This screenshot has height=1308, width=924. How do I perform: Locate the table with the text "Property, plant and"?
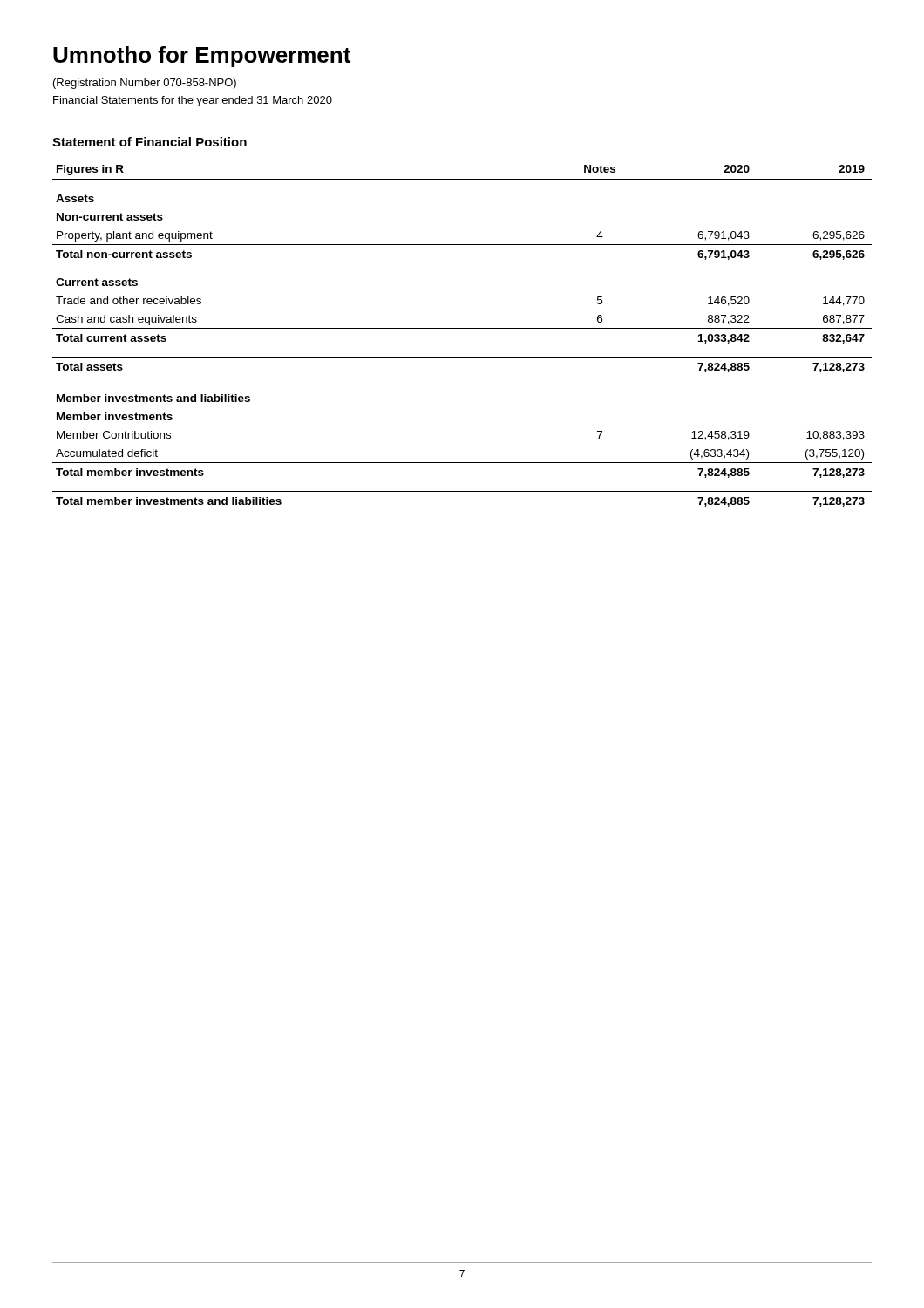[462, 335]
